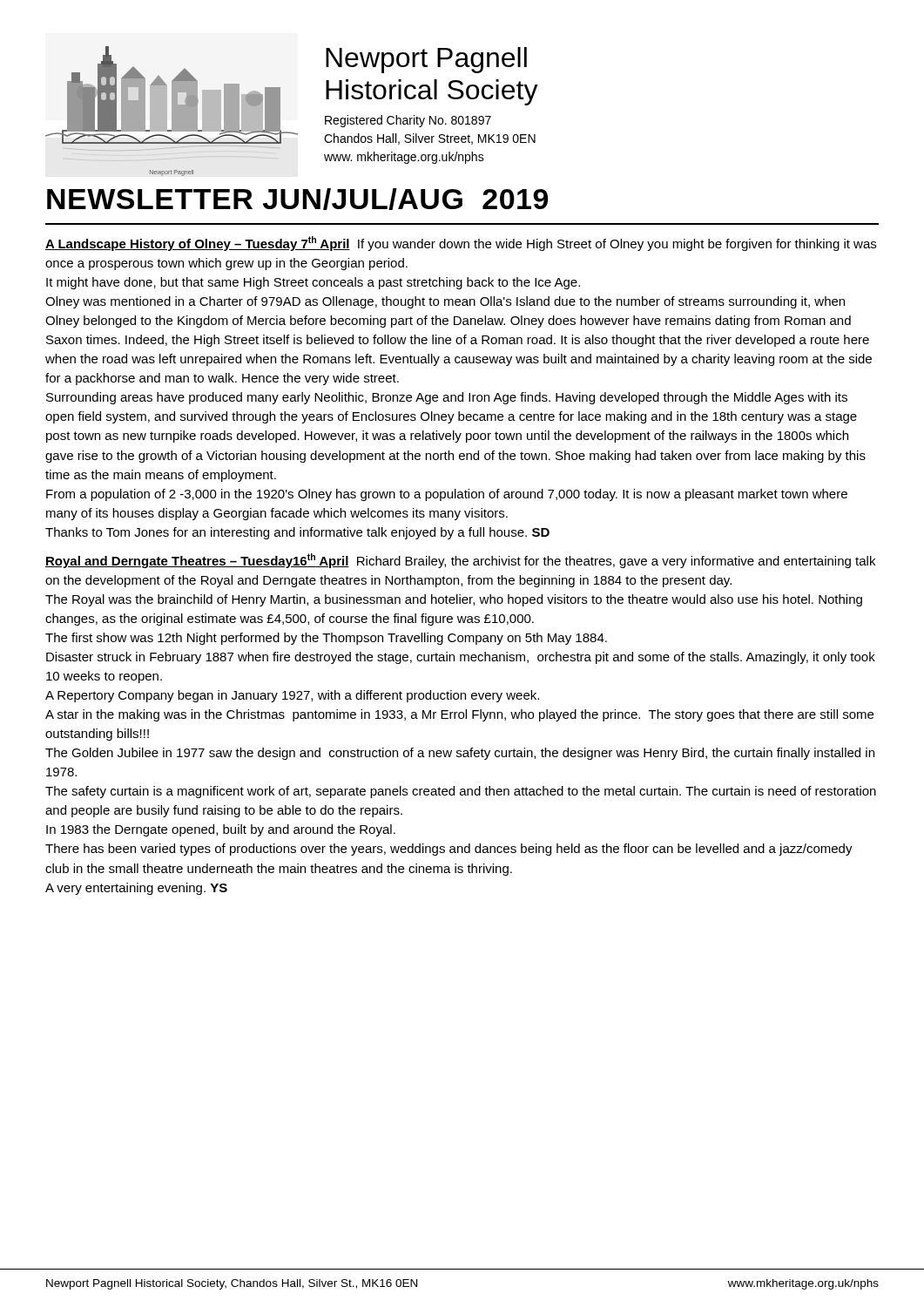Image resolution: width=924 pixels, height=1307 pixels.
Task: Locate the passage starting "Royal and Derngate Theatres – Tuesday16th April Richard"
Action: coord(462,724)
